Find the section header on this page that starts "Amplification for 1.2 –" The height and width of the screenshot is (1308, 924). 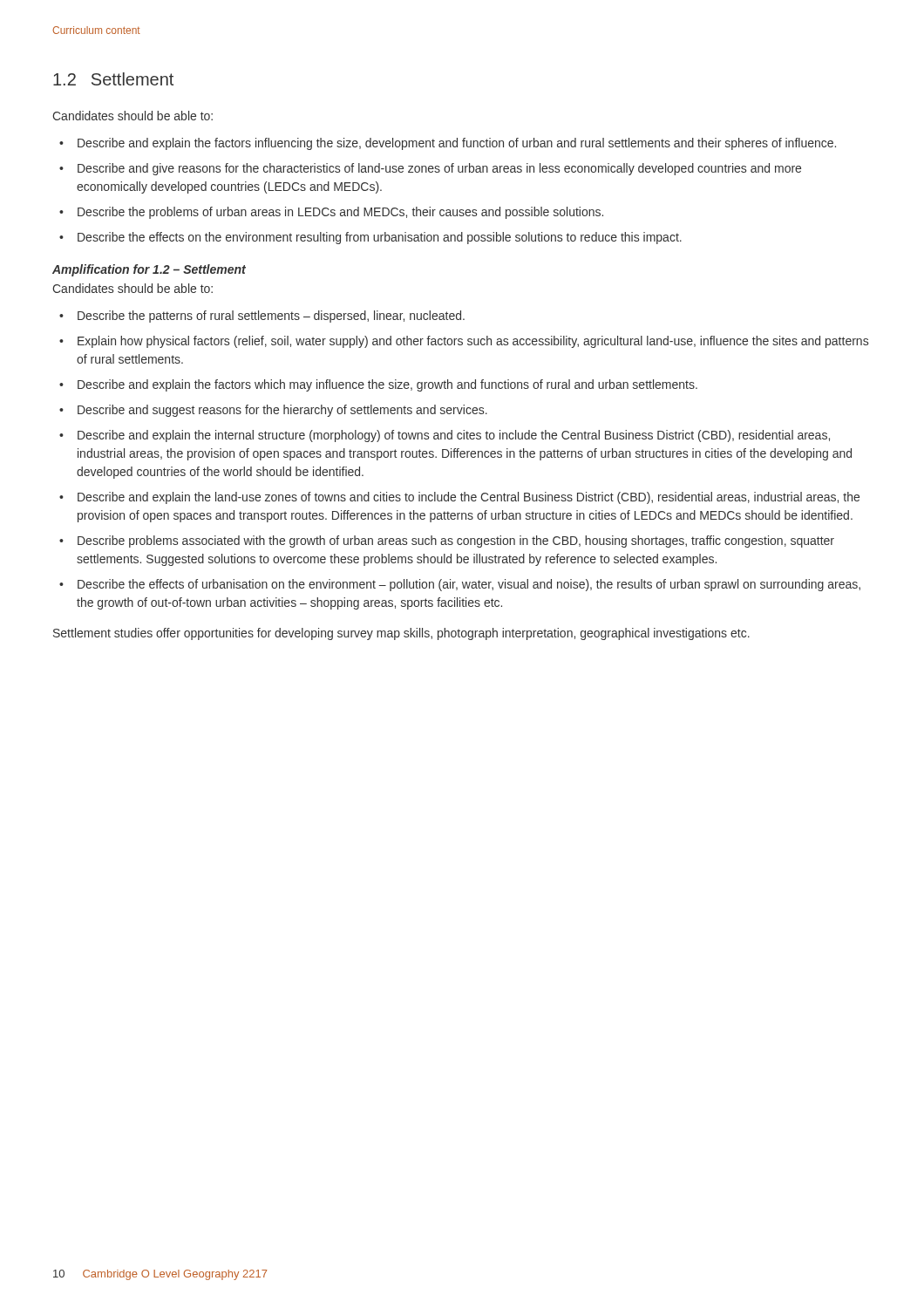[149, 269]
